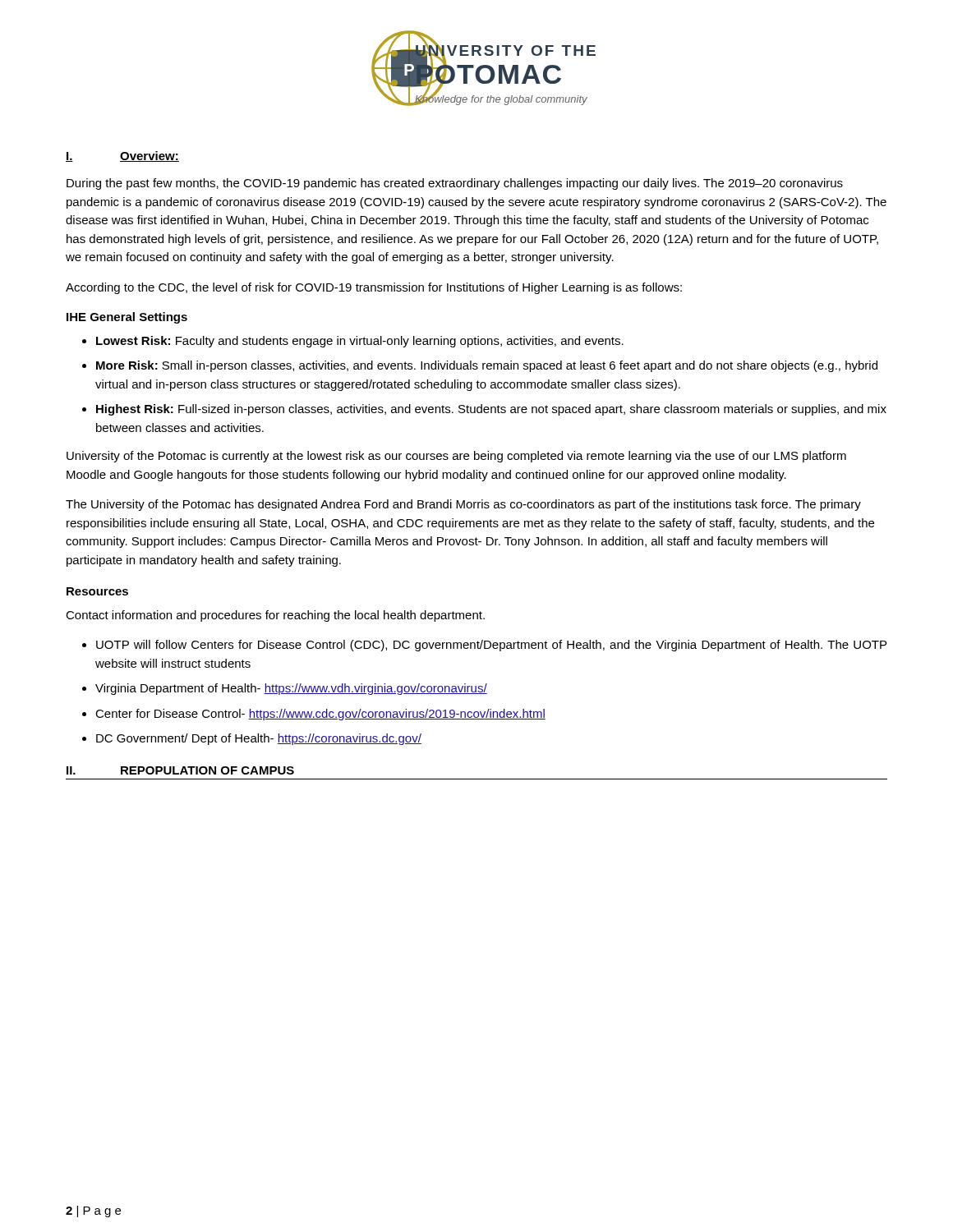Click on the block starting "DC Government/ Dept of Health- https://coronavirus.dc.gov/"
This screenshot has height=1232, width=953.
click(258, 738)
